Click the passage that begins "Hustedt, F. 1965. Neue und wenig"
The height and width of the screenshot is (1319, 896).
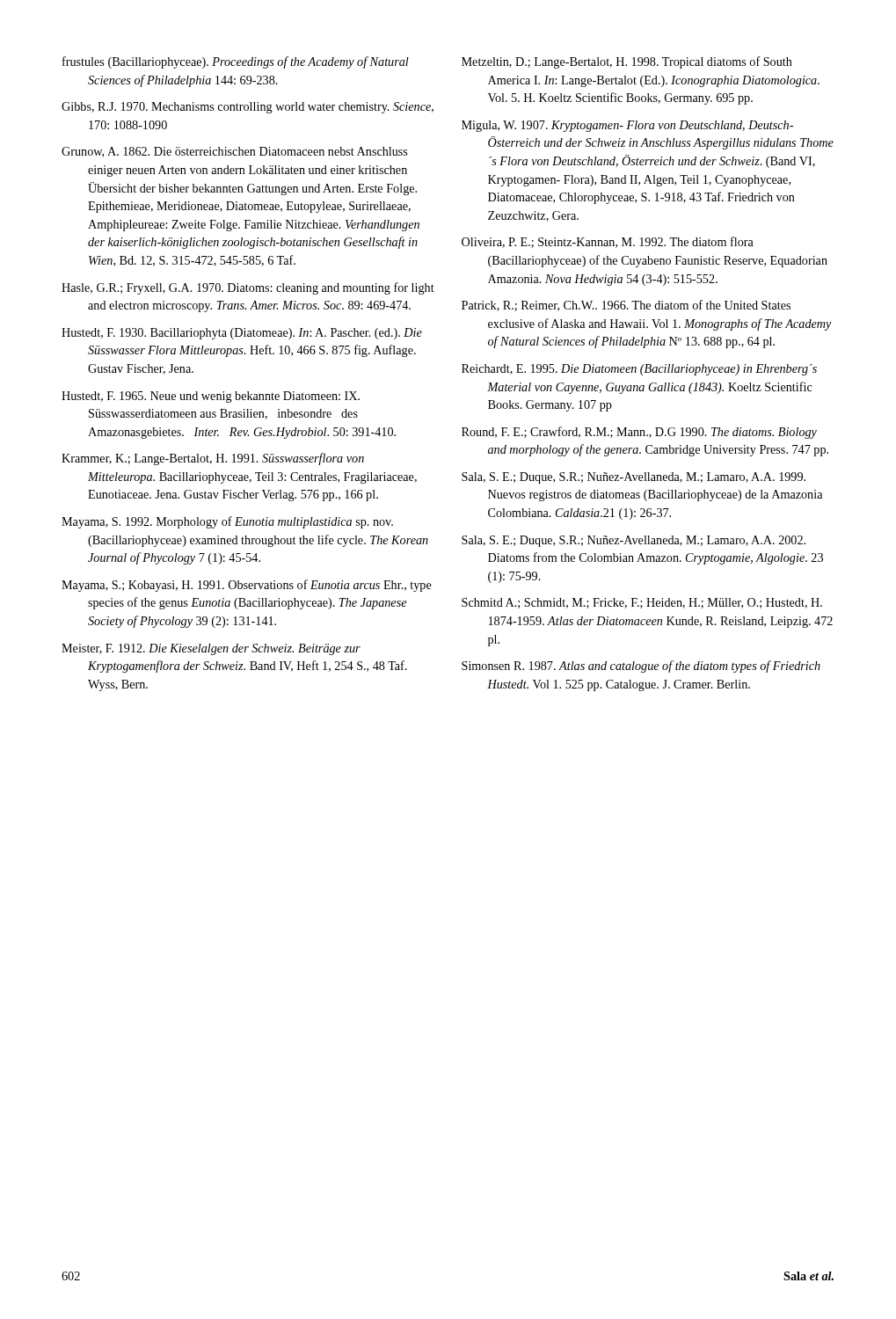click(x=229, y=413)
